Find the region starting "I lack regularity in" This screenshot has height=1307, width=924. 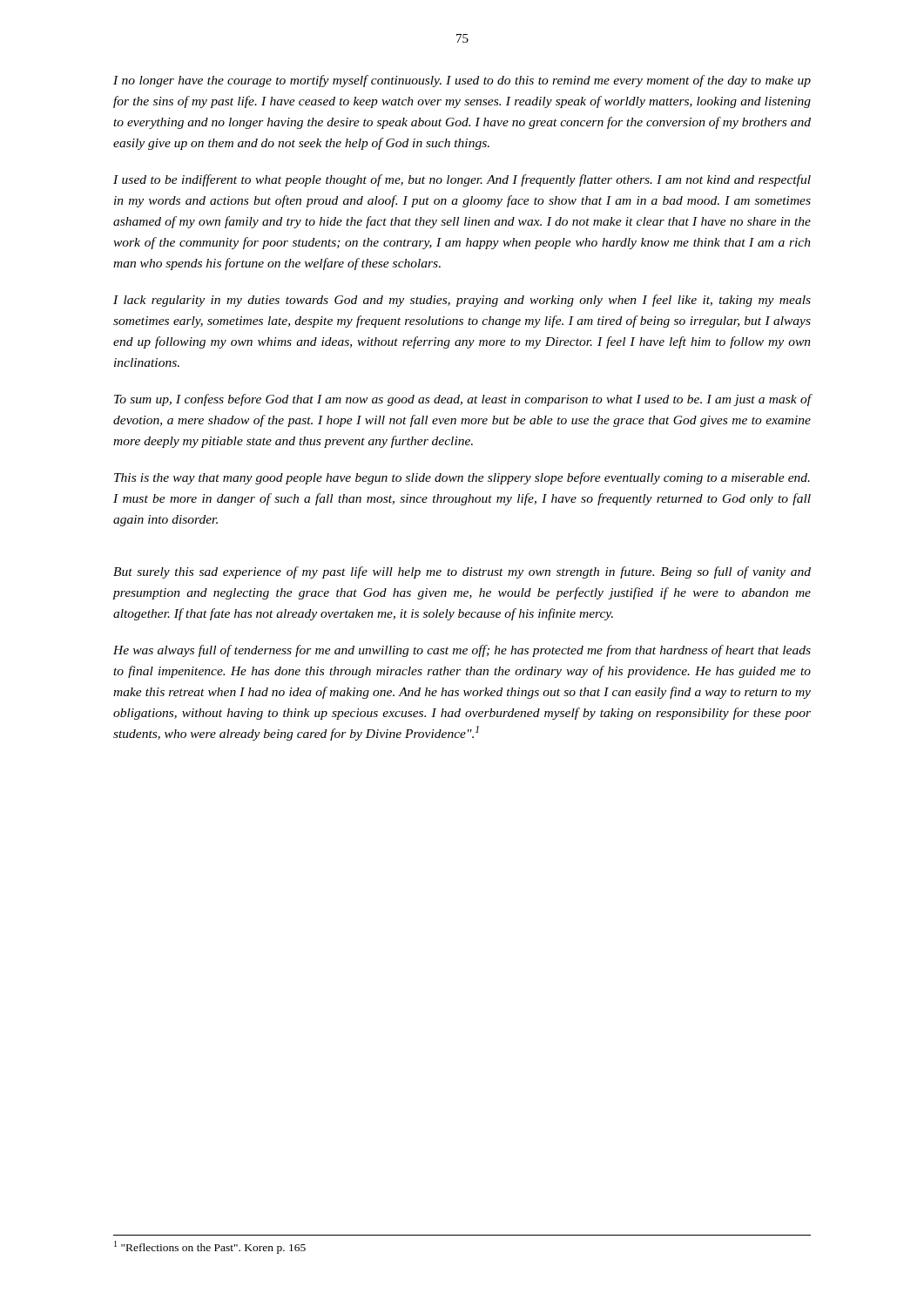click(462, 331)
